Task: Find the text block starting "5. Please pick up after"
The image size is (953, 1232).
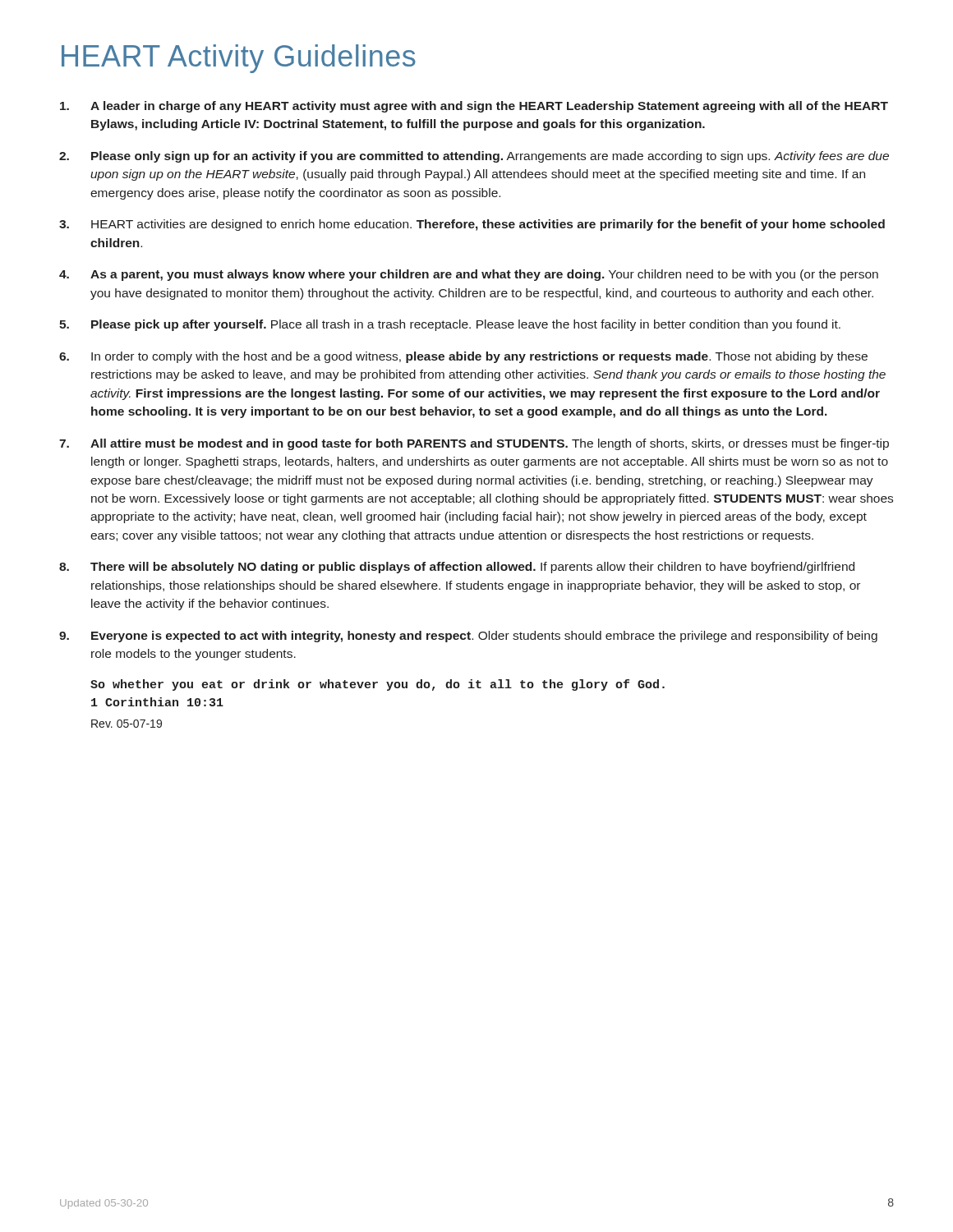Action: (476, 325)
